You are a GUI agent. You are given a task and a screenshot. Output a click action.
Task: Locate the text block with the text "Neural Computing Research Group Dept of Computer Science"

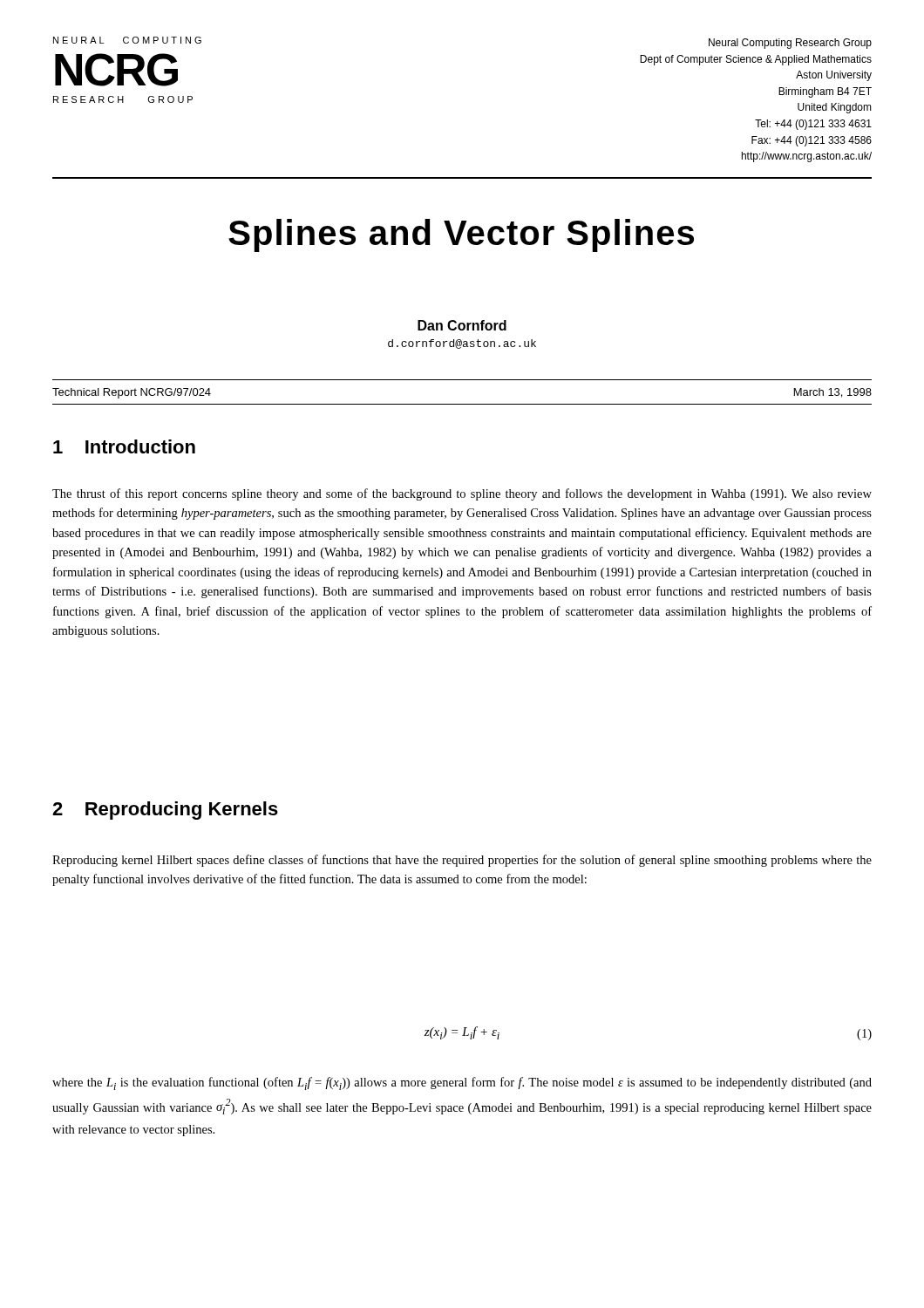point(790,44)
